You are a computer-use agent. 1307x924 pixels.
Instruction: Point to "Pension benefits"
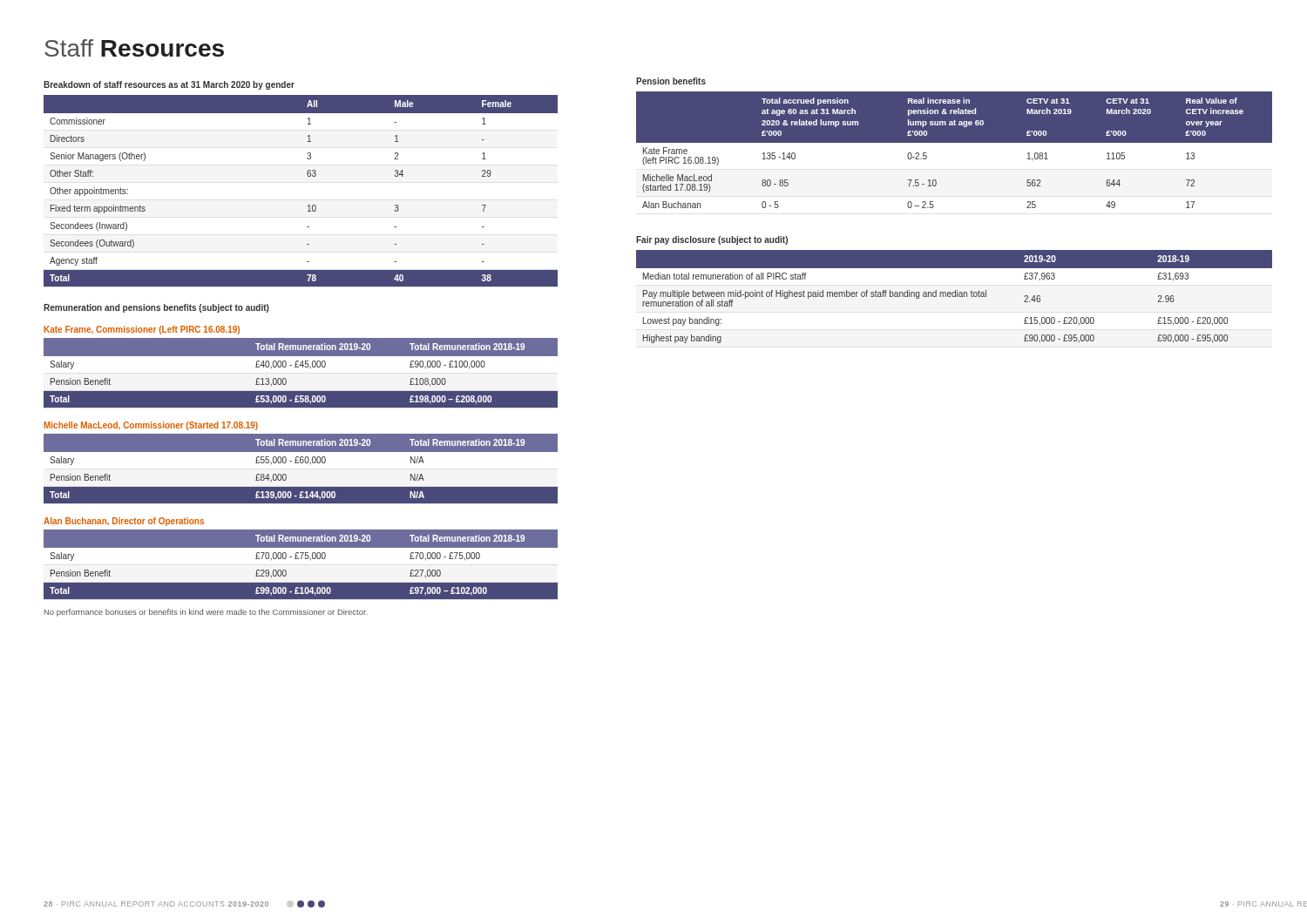click(x=954, y=81)
